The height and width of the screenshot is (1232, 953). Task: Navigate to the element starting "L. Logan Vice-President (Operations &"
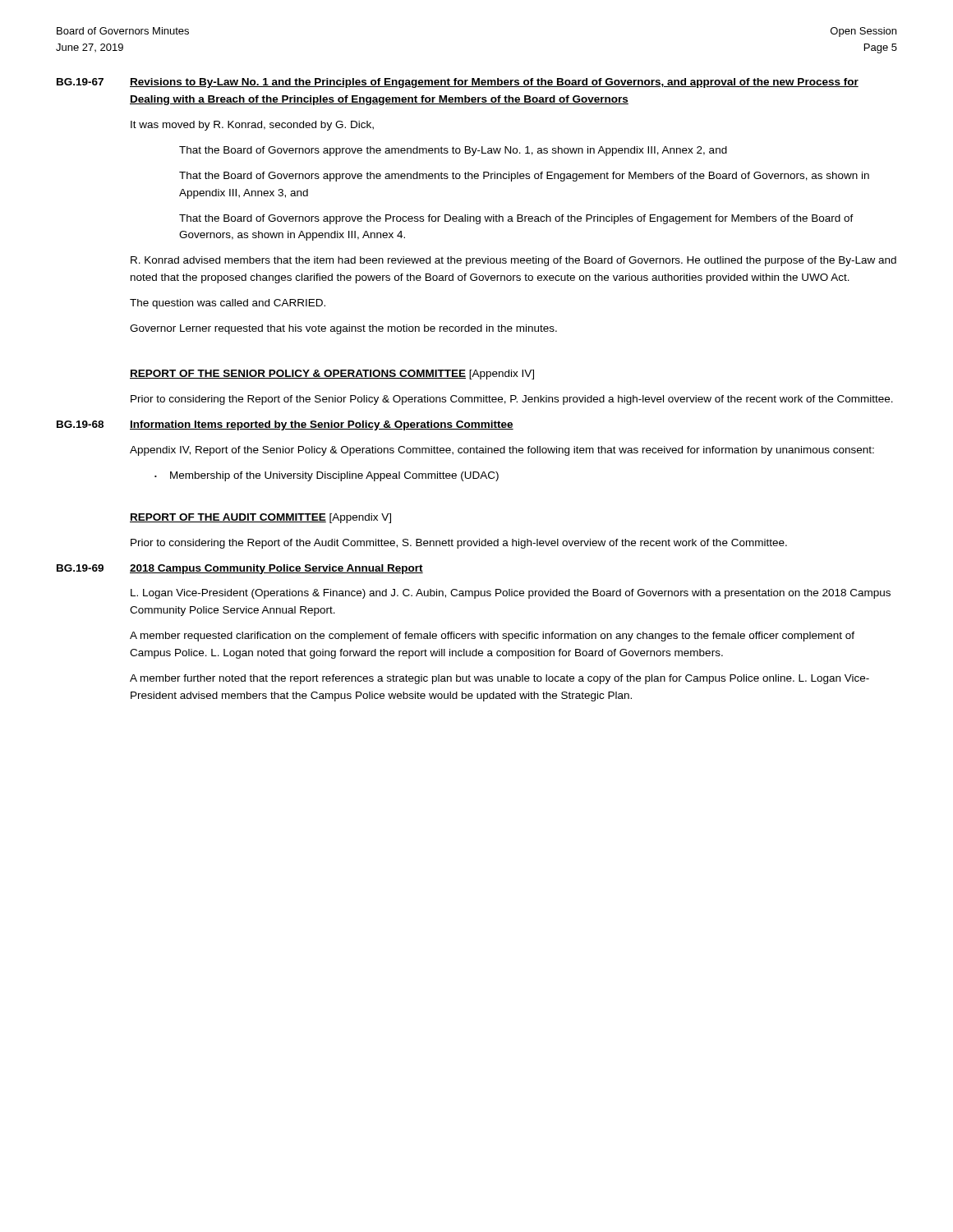tap(510, 602)
